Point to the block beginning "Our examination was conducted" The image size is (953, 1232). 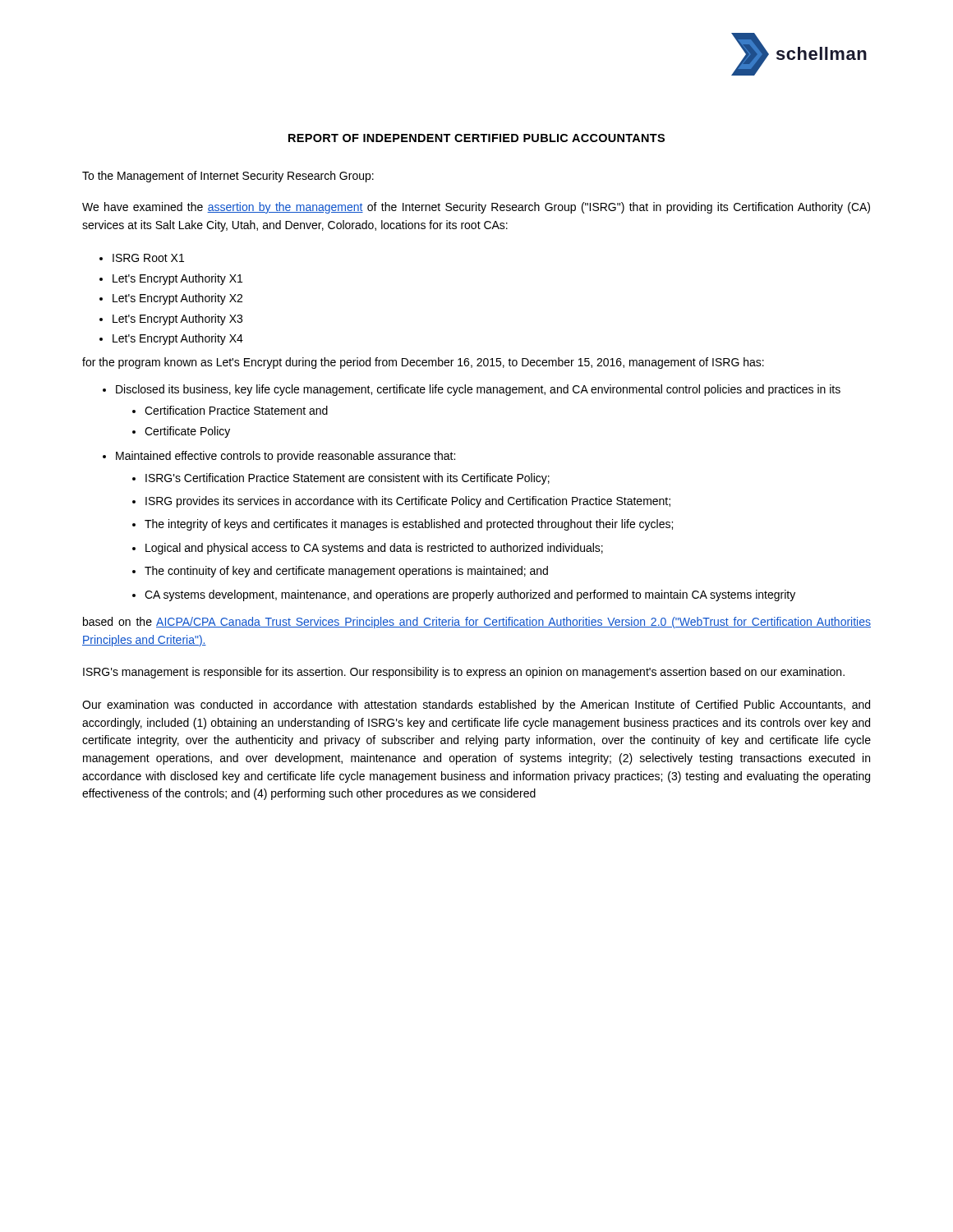(476, 749)
